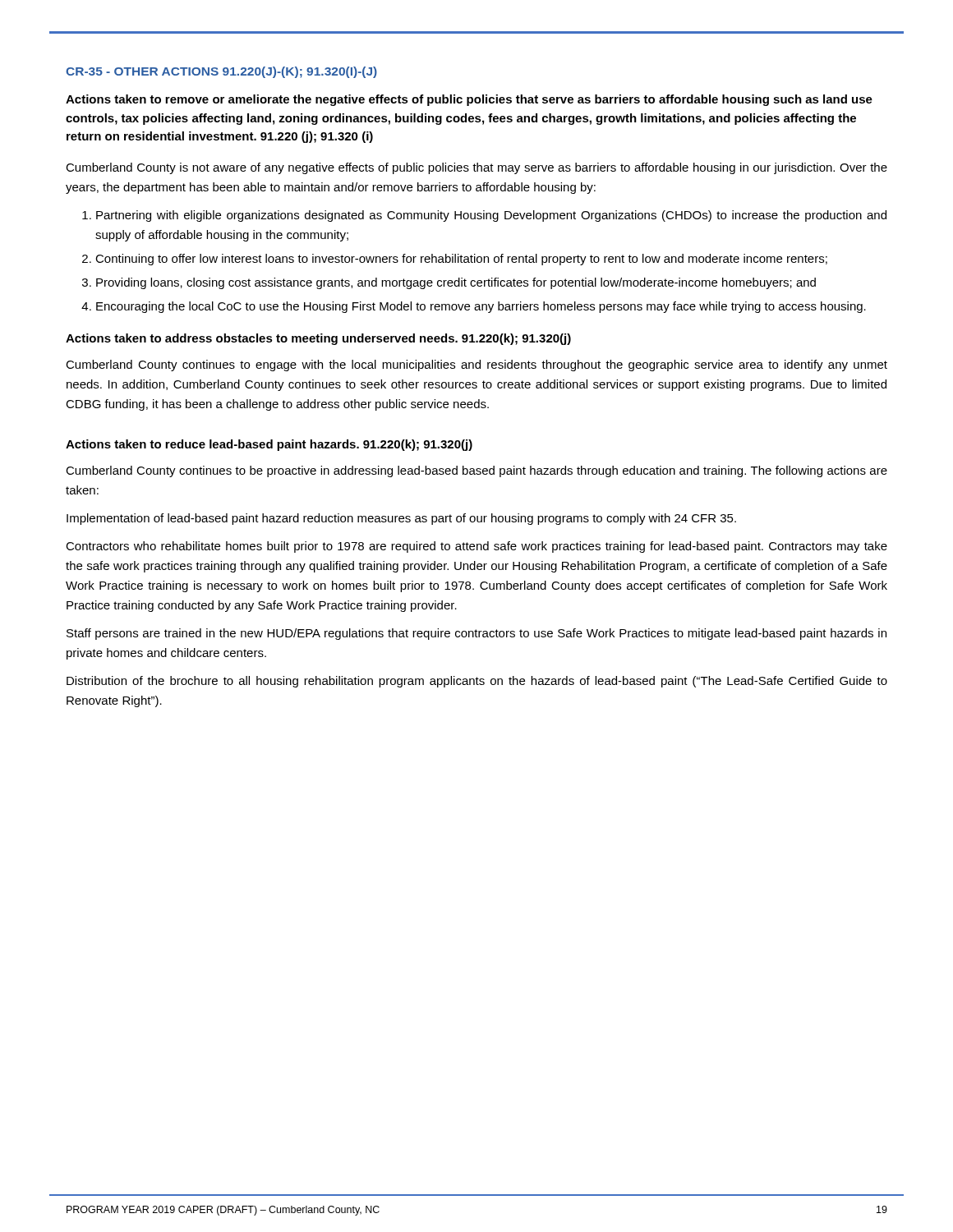The image size is (953, 1232).
Task: Point to the block starting "Contractors who rehabilitate homes built prior to"
Action: click(x=476, y=575)
